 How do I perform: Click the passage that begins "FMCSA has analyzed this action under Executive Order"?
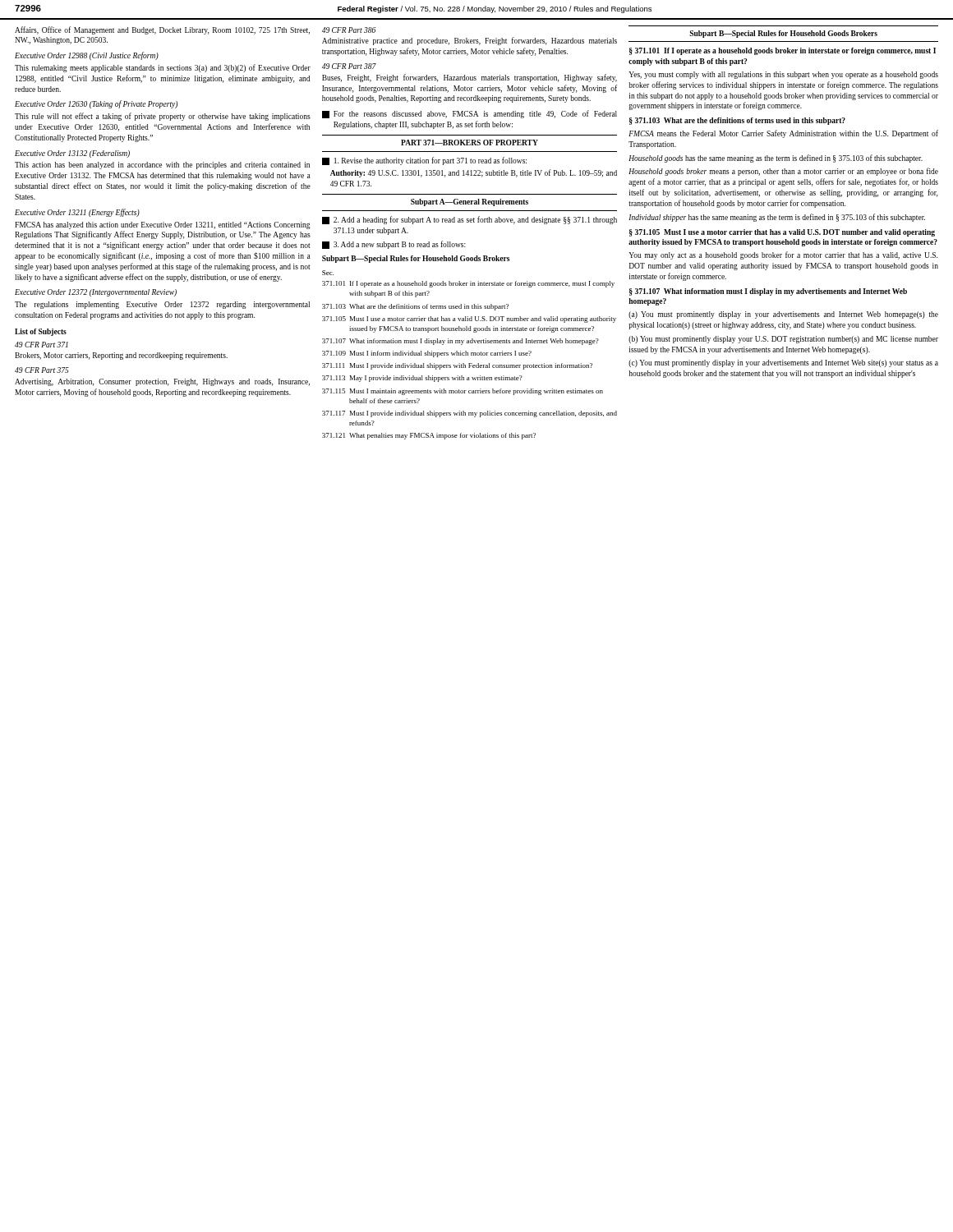pyautogui.click(x=162, y=251)
